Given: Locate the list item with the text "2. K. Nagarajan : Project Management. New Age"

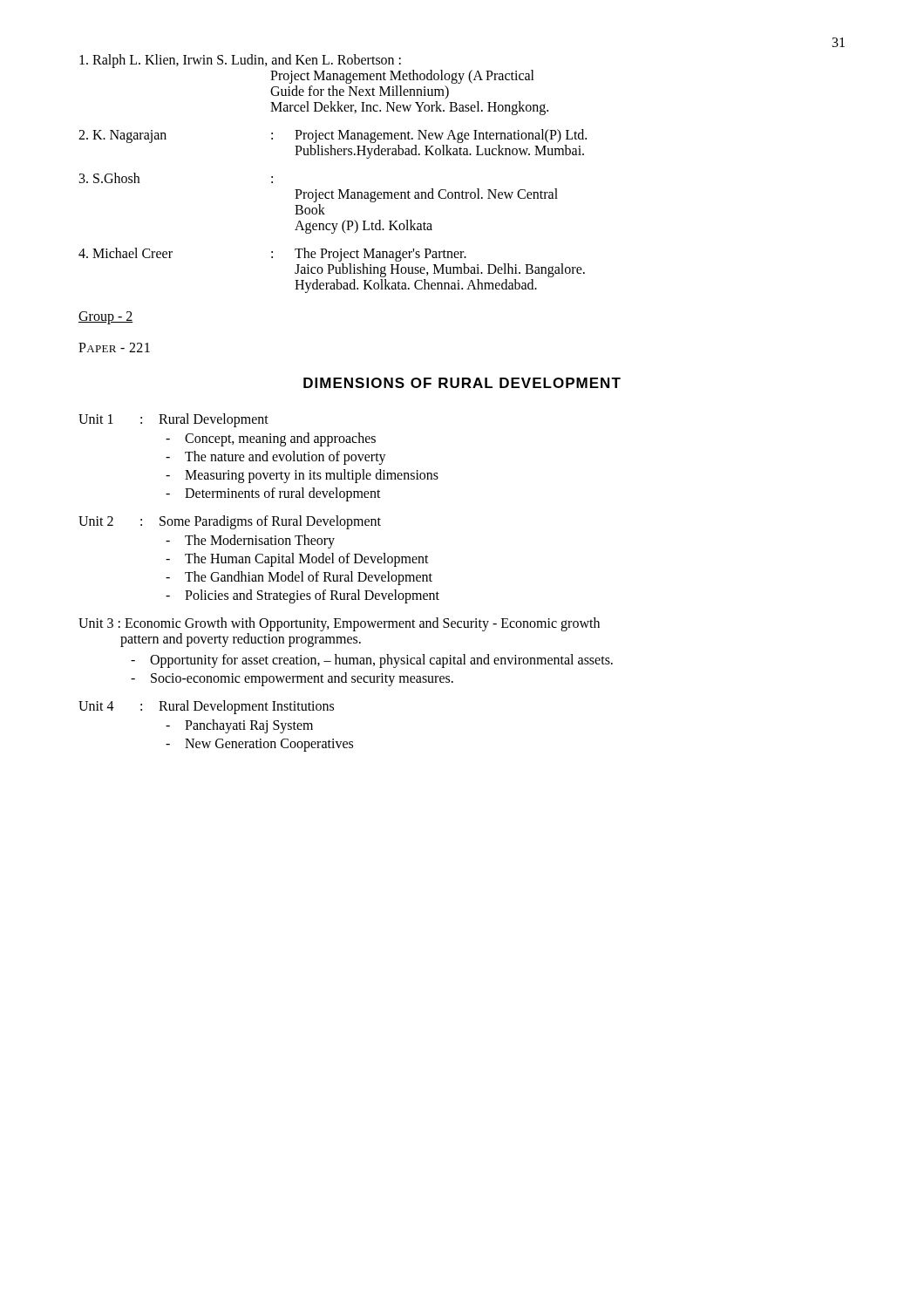Looking at the screenshot, I should pyautogui.click(x=333, y=143).
